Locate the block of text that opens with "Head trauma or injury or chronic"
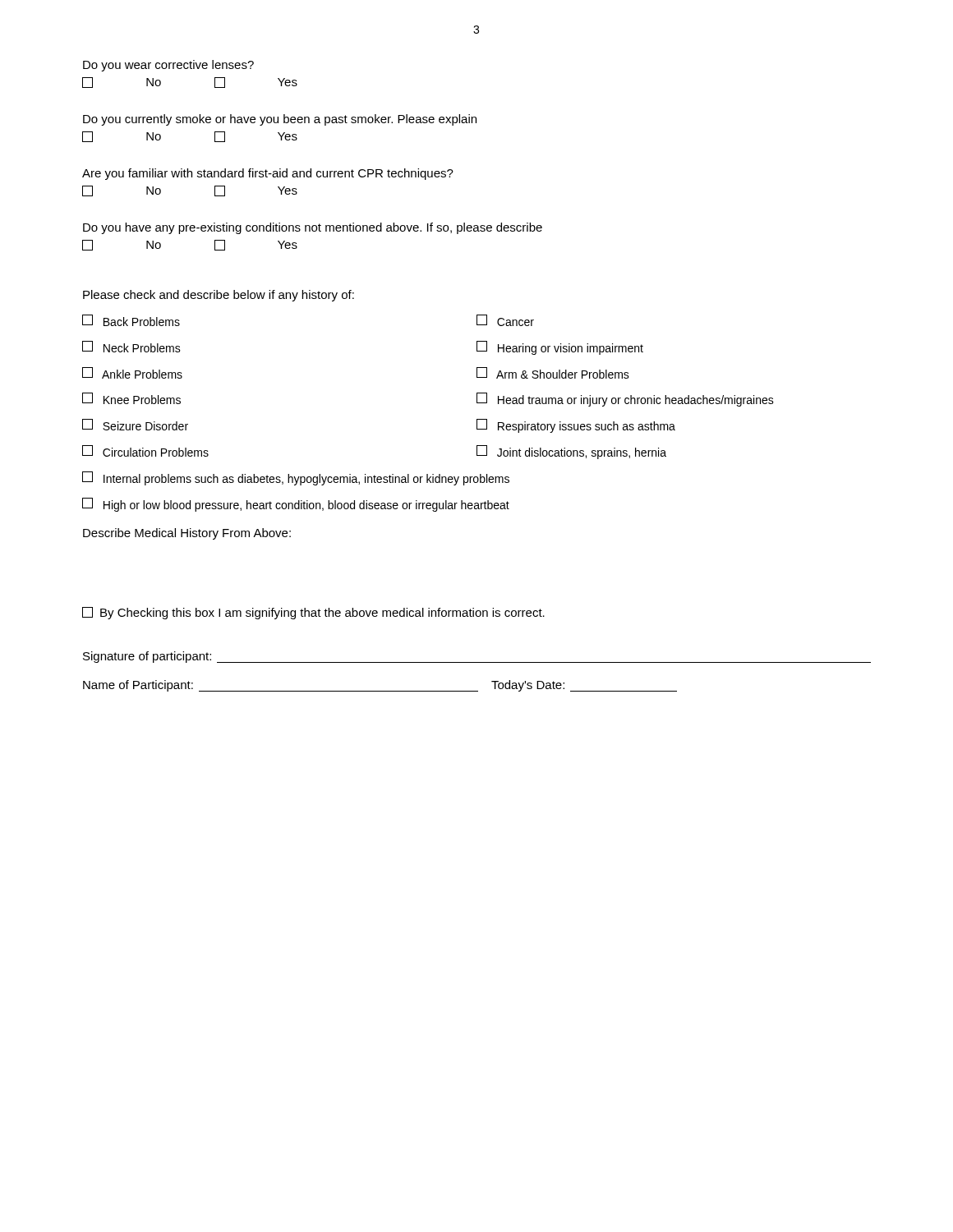This screenshot has width=953, height=1232. tap(625, 400)
